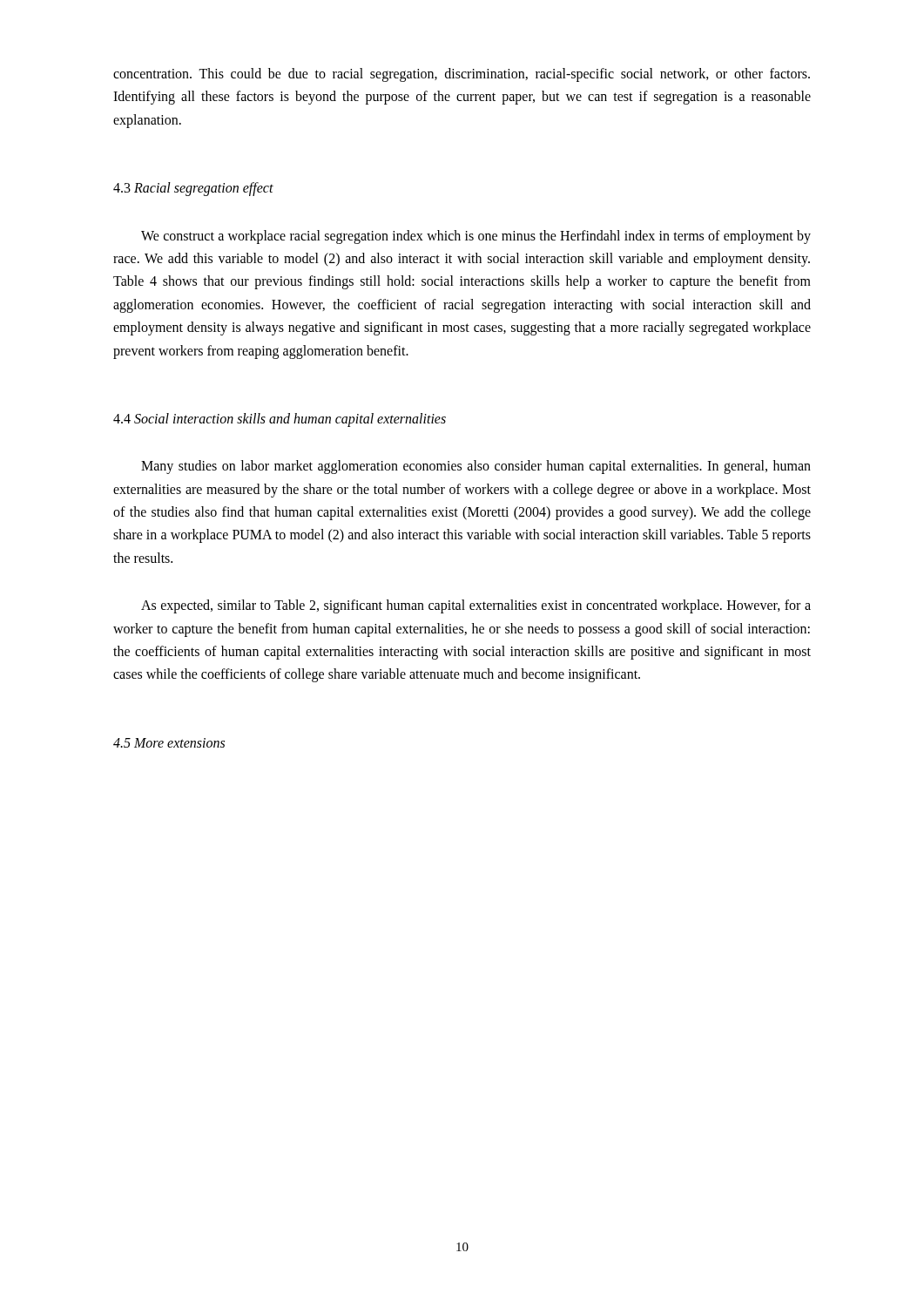Navigate to the passage starting "4.3 Racial segregation"
This screenshot has width=924, height=1307.
pyautogui.click(x=193, y=189)
